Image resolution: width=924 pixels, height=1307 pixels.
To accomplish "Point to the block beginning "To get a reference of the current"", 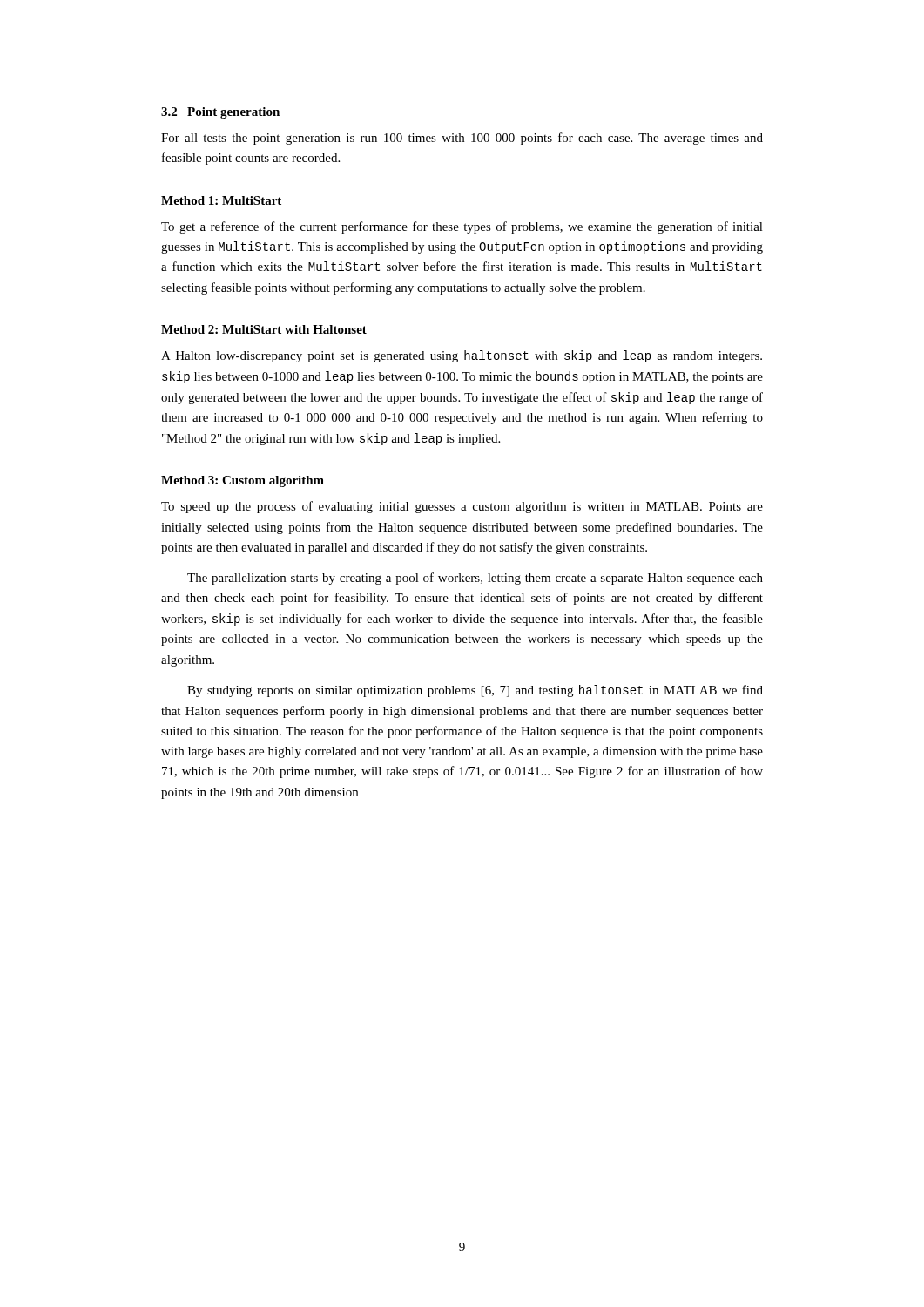I will (x=462, y=257).
